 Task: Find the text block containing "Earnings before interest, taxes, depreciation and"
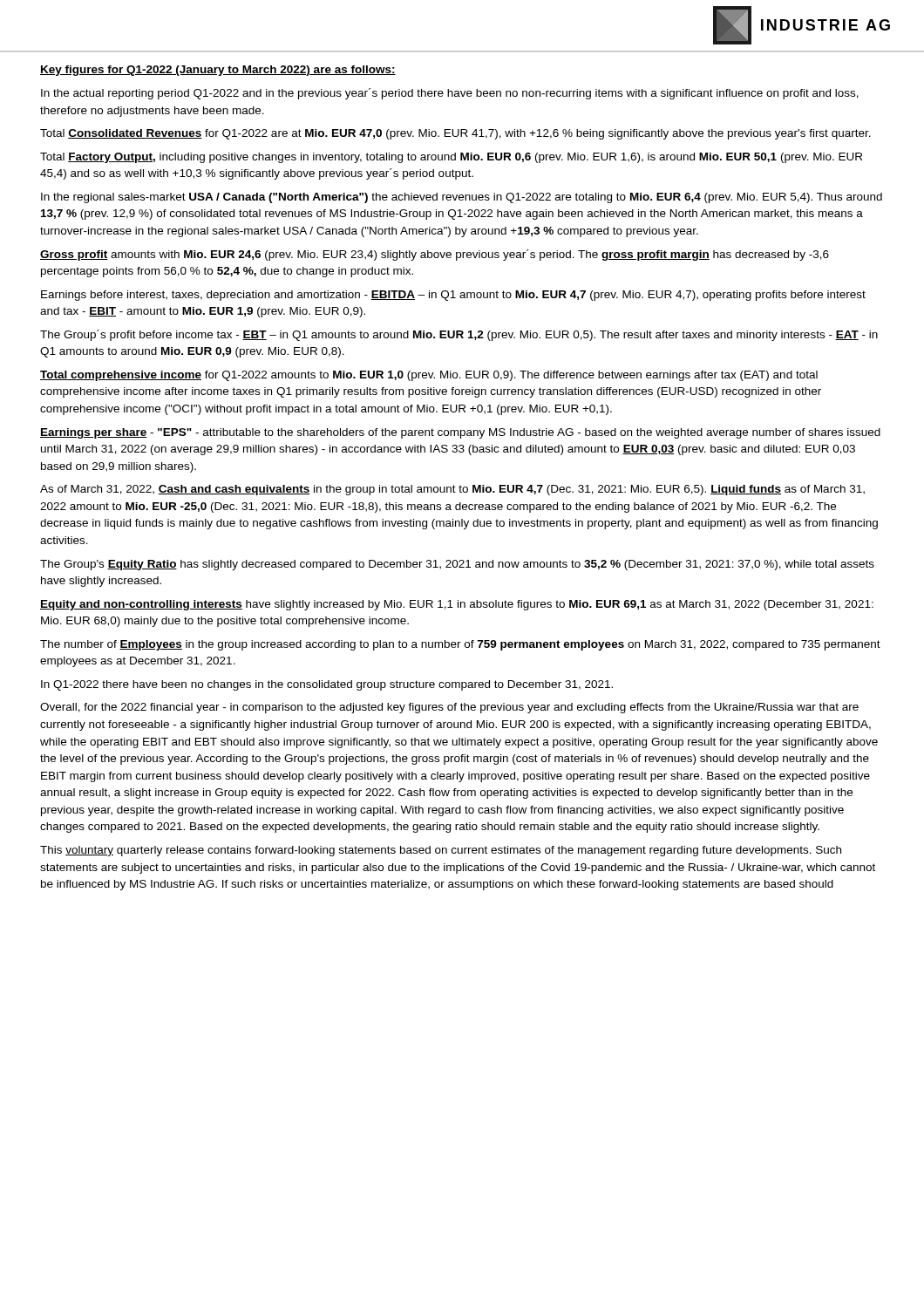click(x=462, y=303)
